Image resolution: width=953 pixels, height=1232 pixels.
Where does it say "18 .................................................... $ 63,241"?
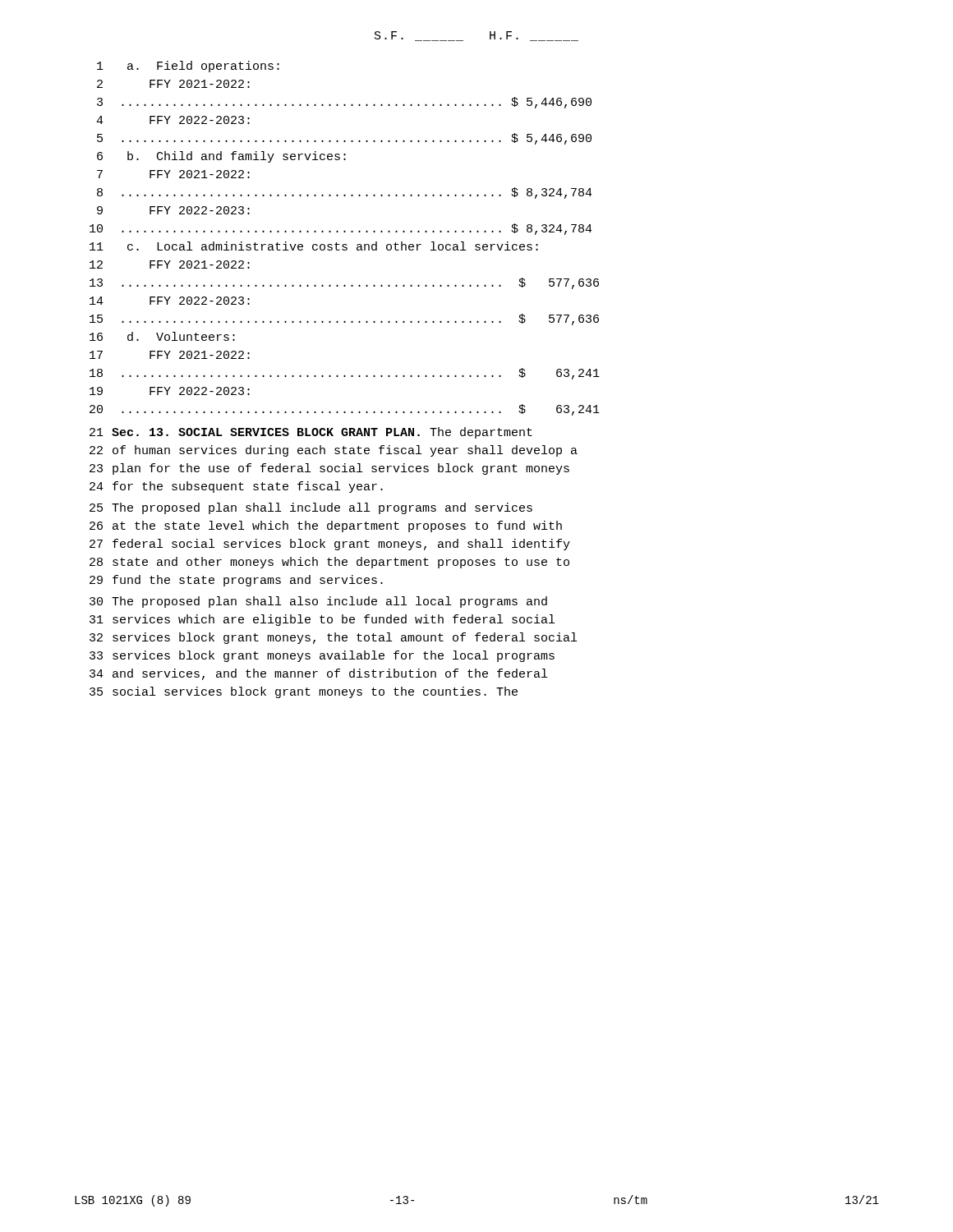(x=476, y=375)
